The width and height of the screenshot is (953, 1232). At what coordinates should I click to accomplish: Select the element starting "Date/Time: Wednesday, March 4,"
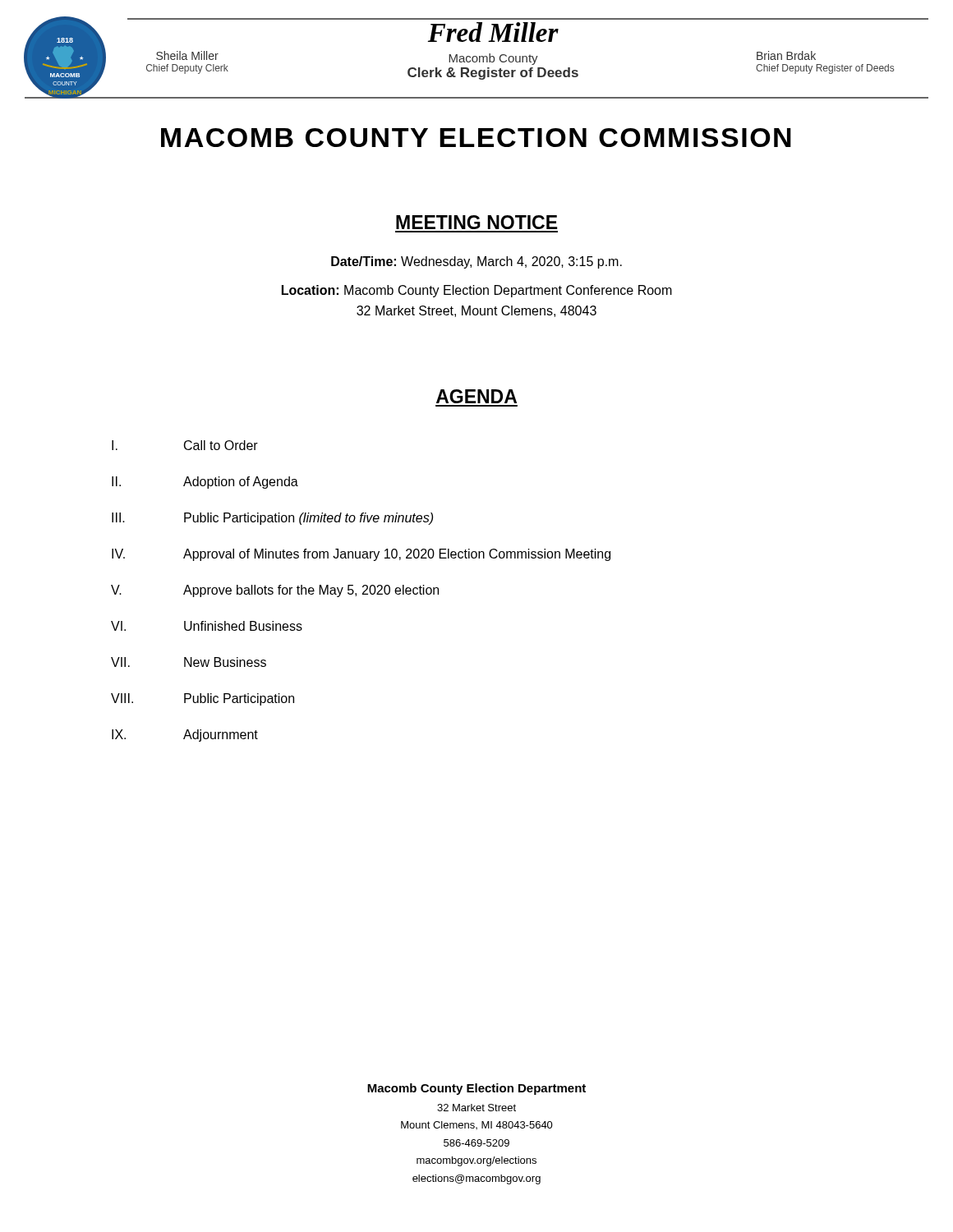pos(476,262)
